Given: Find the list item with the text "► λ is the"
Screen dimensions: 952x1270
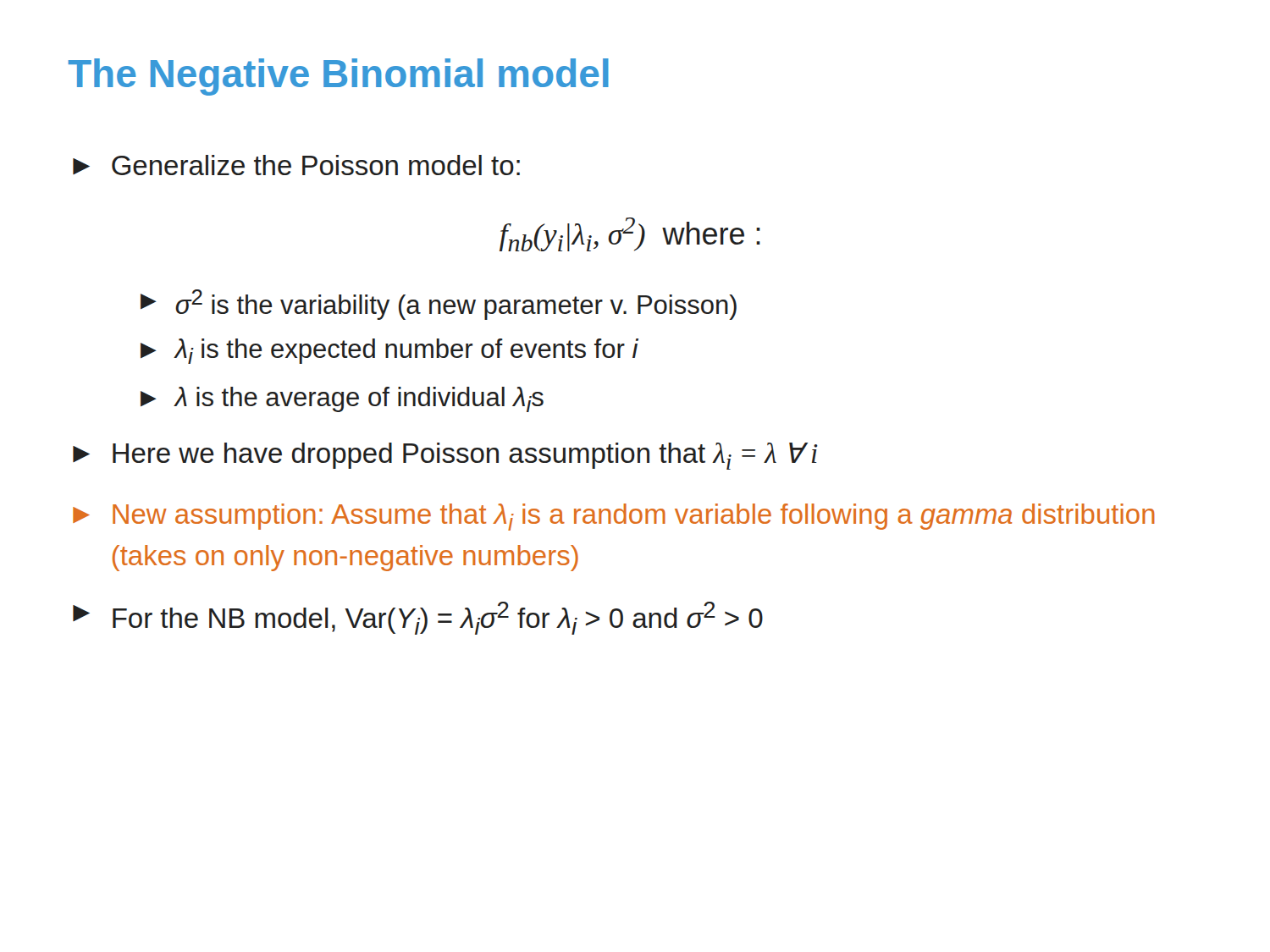Looking at the screenshot, I should pos(340,400).
